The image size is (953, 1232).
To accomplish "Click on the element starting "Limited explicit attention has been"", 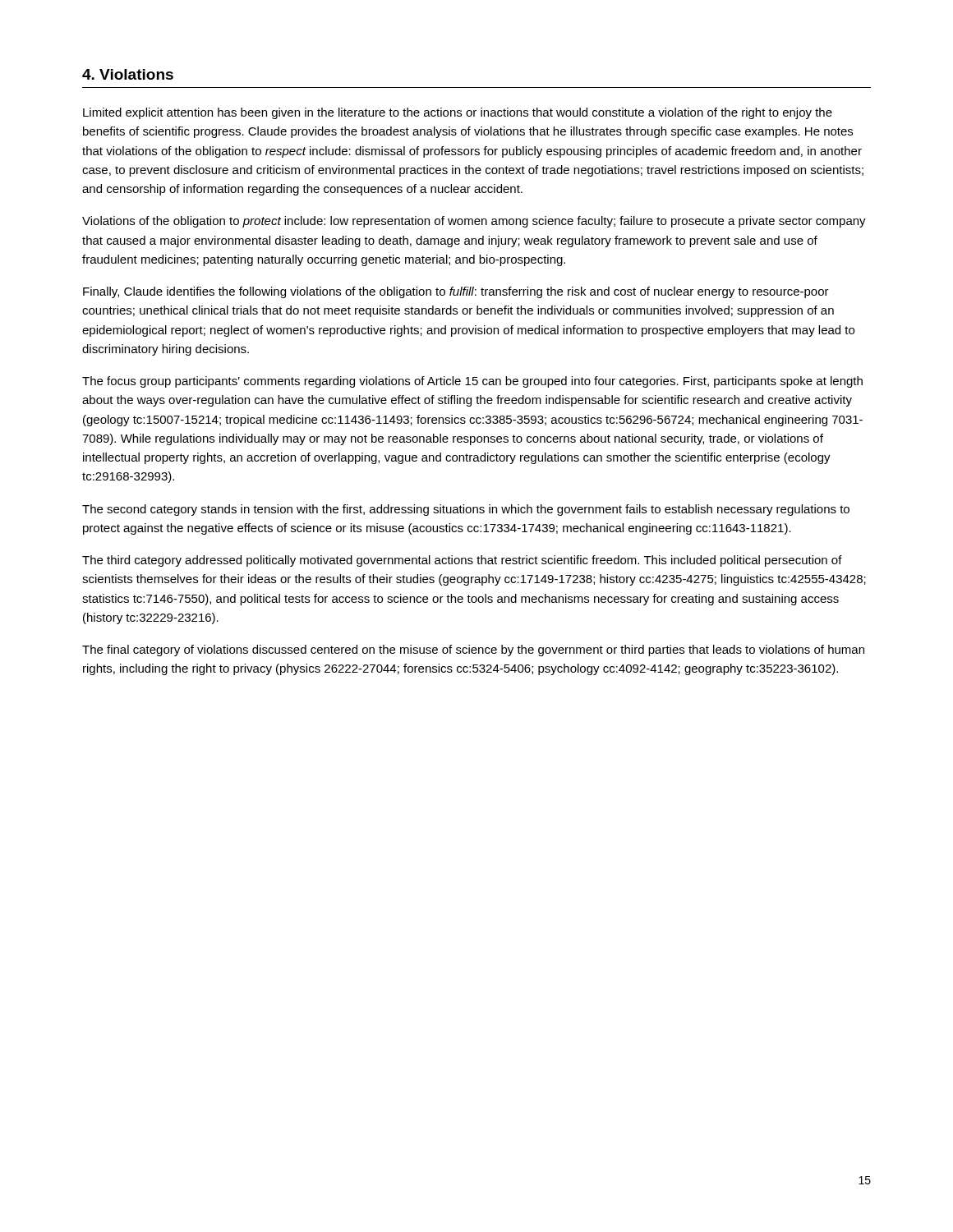I will click(473, 150).
